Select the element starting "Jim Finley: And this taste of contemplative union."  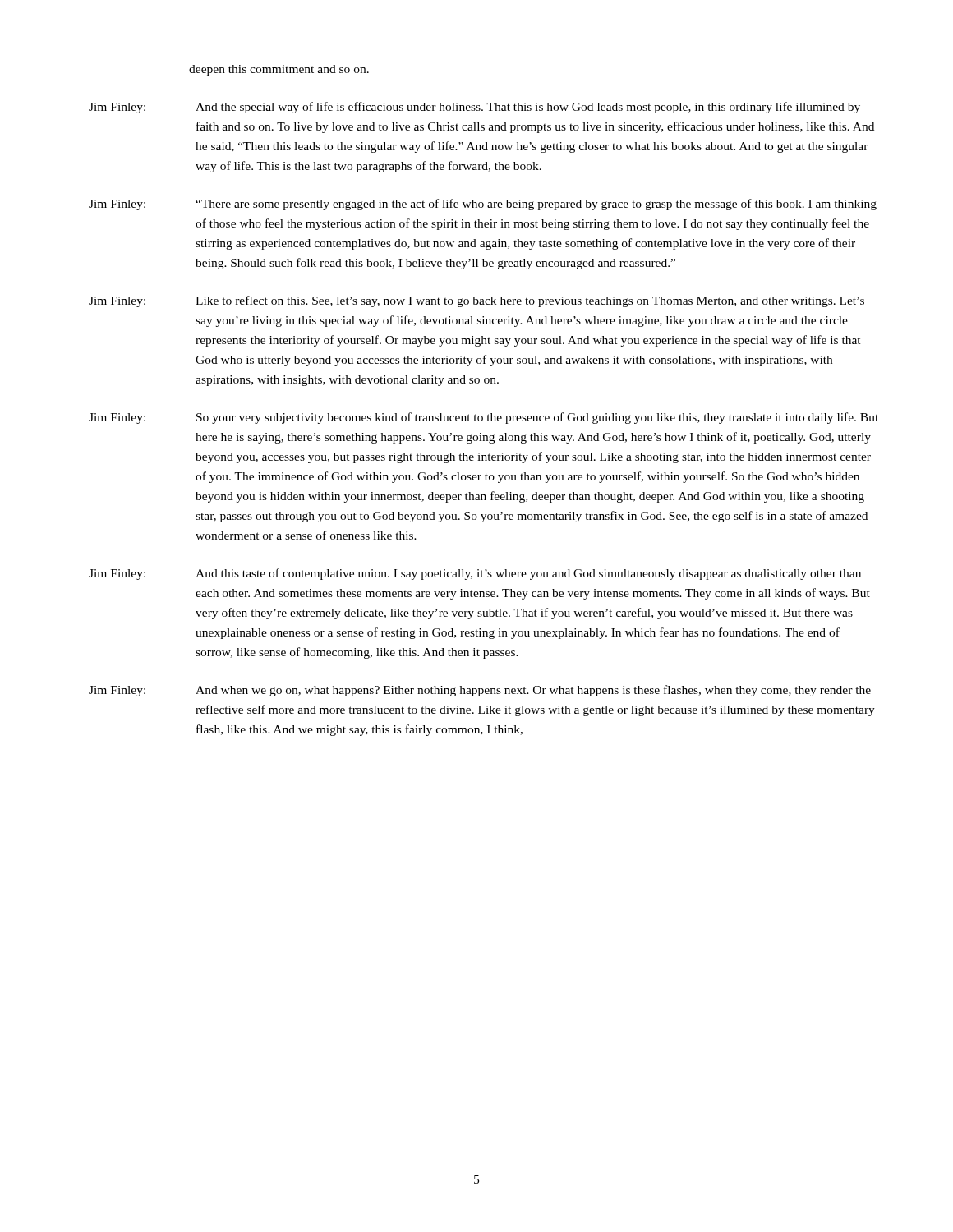[484, 613]
